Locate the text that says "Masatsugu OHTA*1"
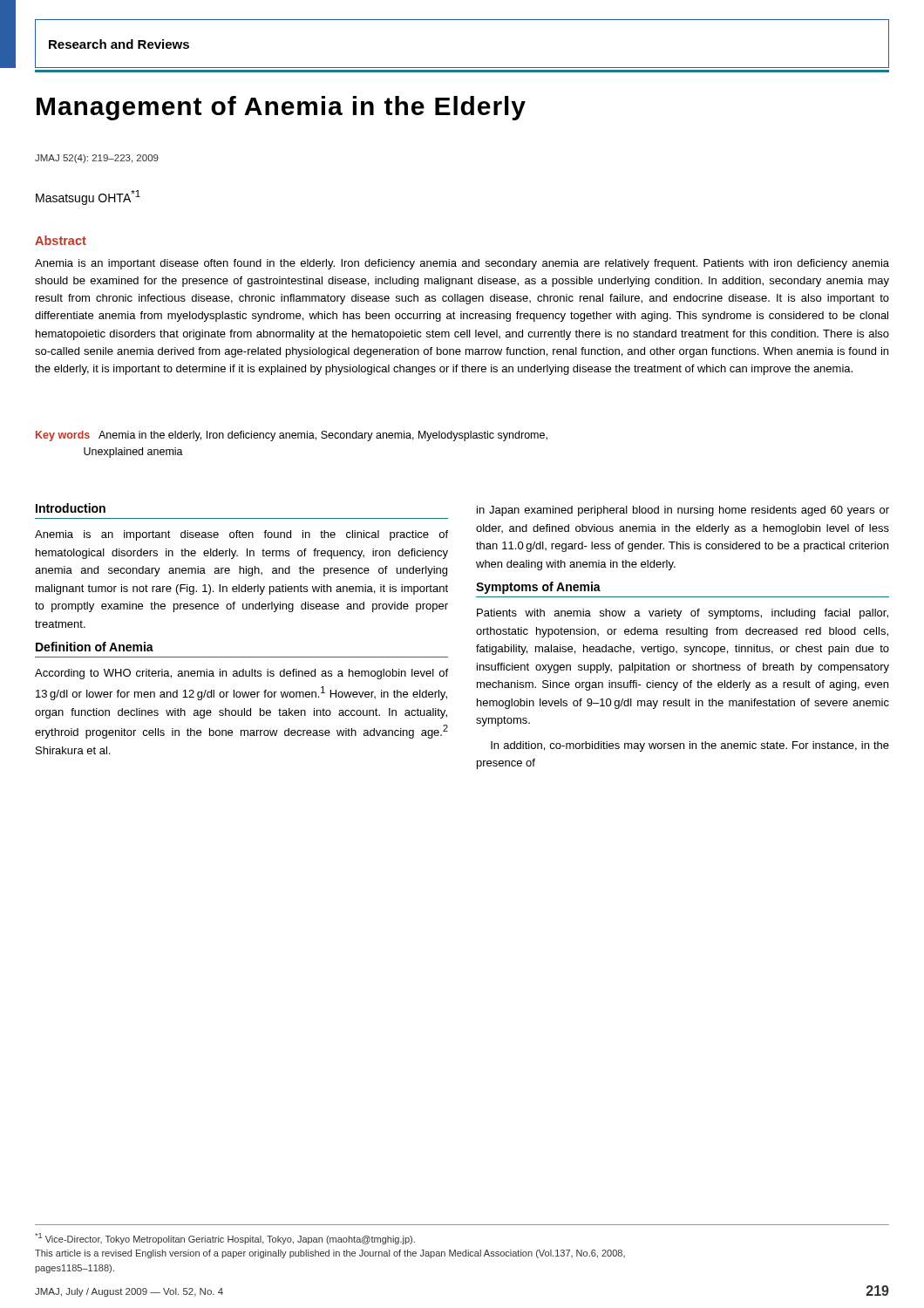This screenshot has width=924, height=1308. pyautogui.click(x=88, y=196)
